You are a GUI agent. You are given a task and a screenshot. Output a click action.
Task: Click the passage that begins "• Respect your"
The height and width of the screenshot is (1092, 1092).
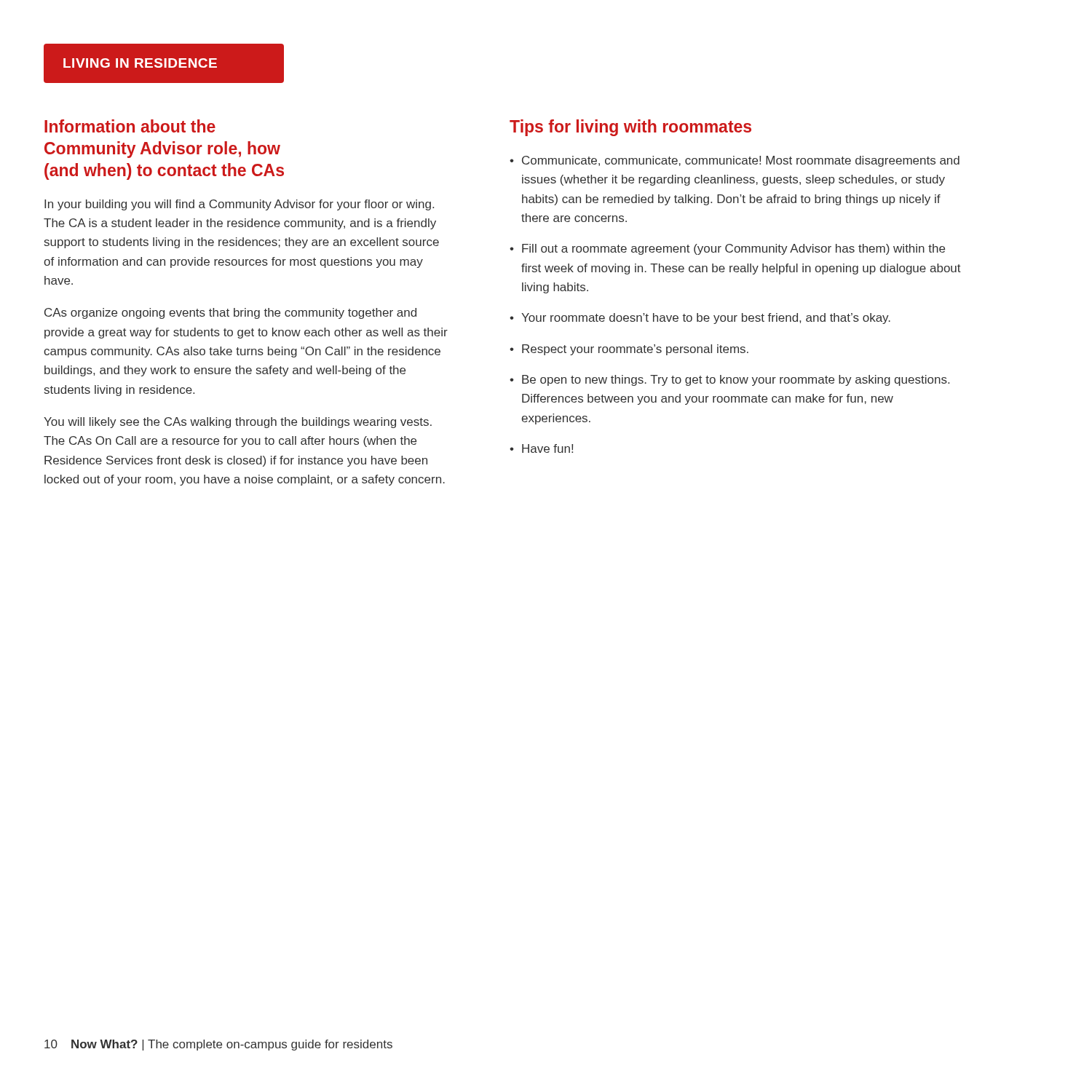coord(629,349)
